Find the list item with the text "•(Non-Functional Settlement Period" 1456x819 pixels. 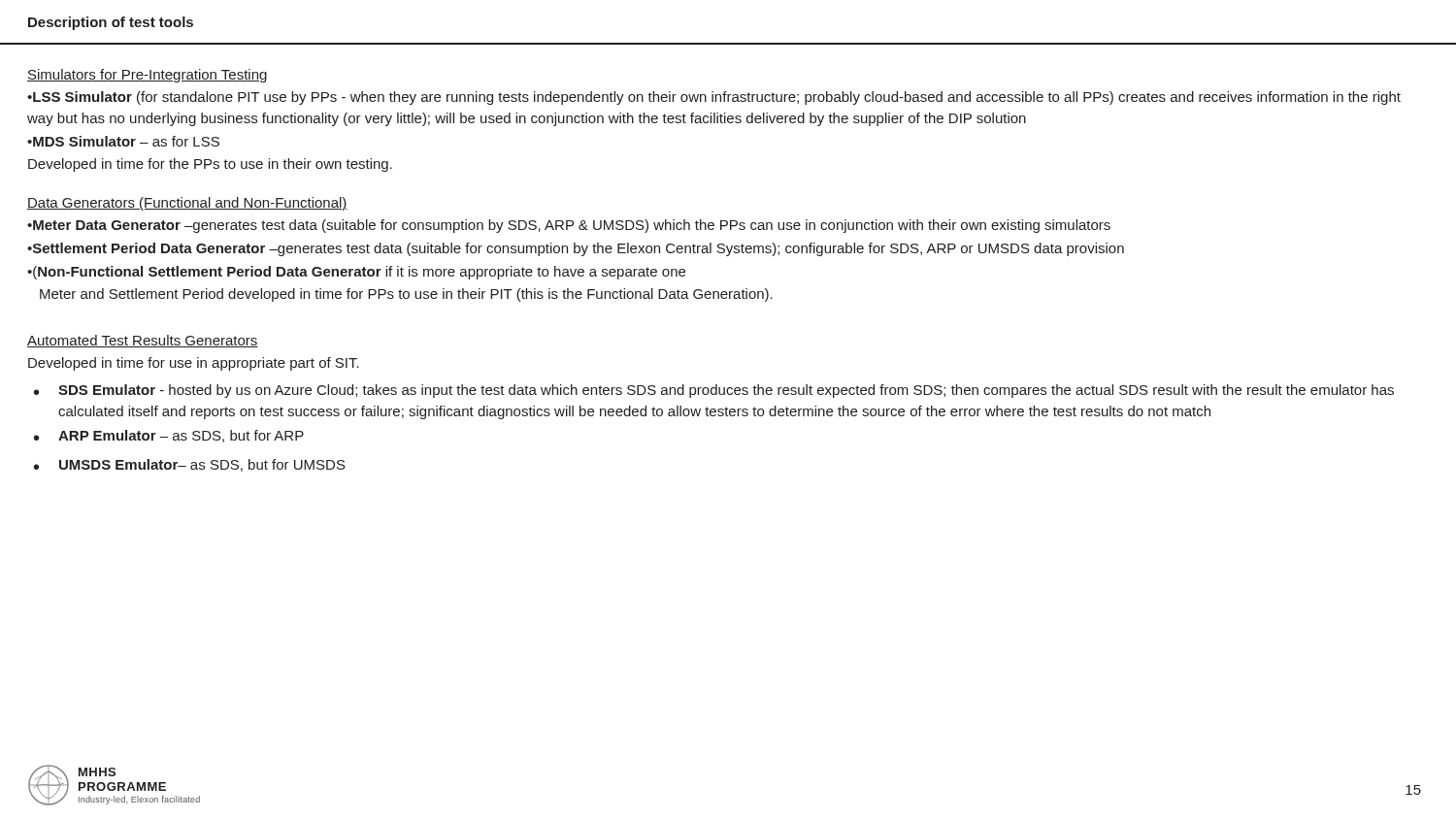(357, 271)
